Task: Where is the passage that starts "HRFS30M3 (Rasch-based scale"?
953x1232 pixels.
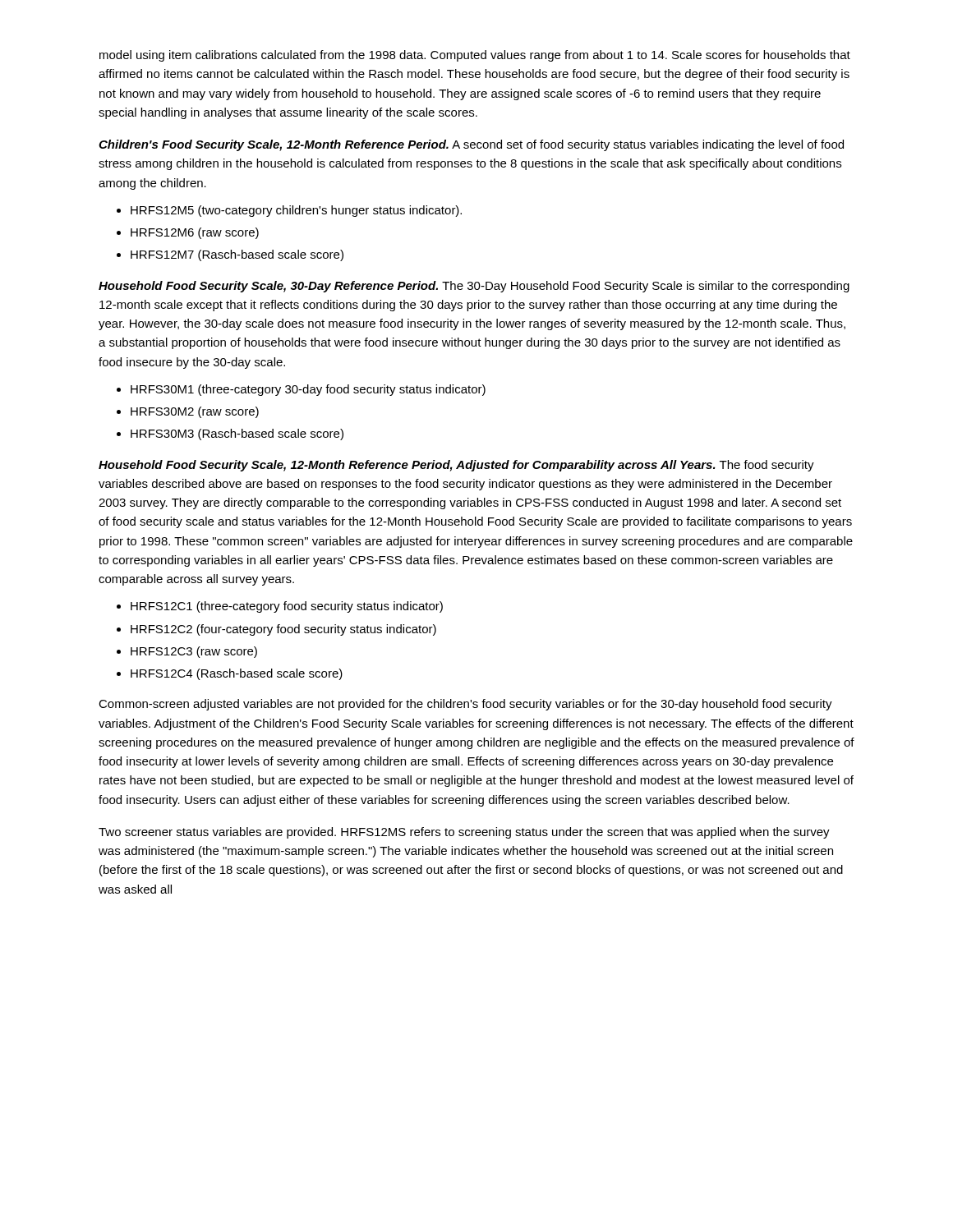Action: click(237, 433)
